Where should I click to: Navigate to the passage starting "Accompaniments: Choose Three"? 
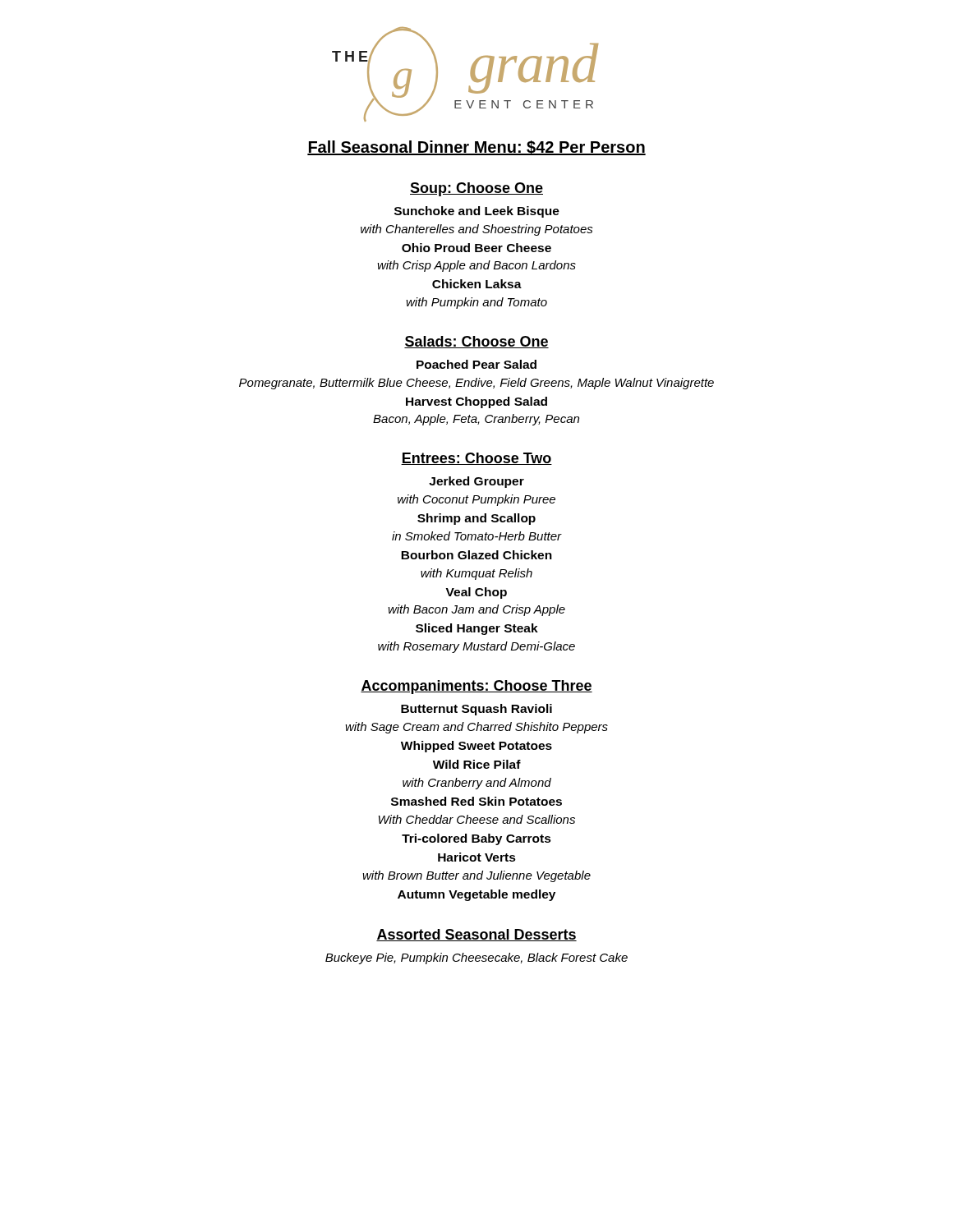pos(476,686)
